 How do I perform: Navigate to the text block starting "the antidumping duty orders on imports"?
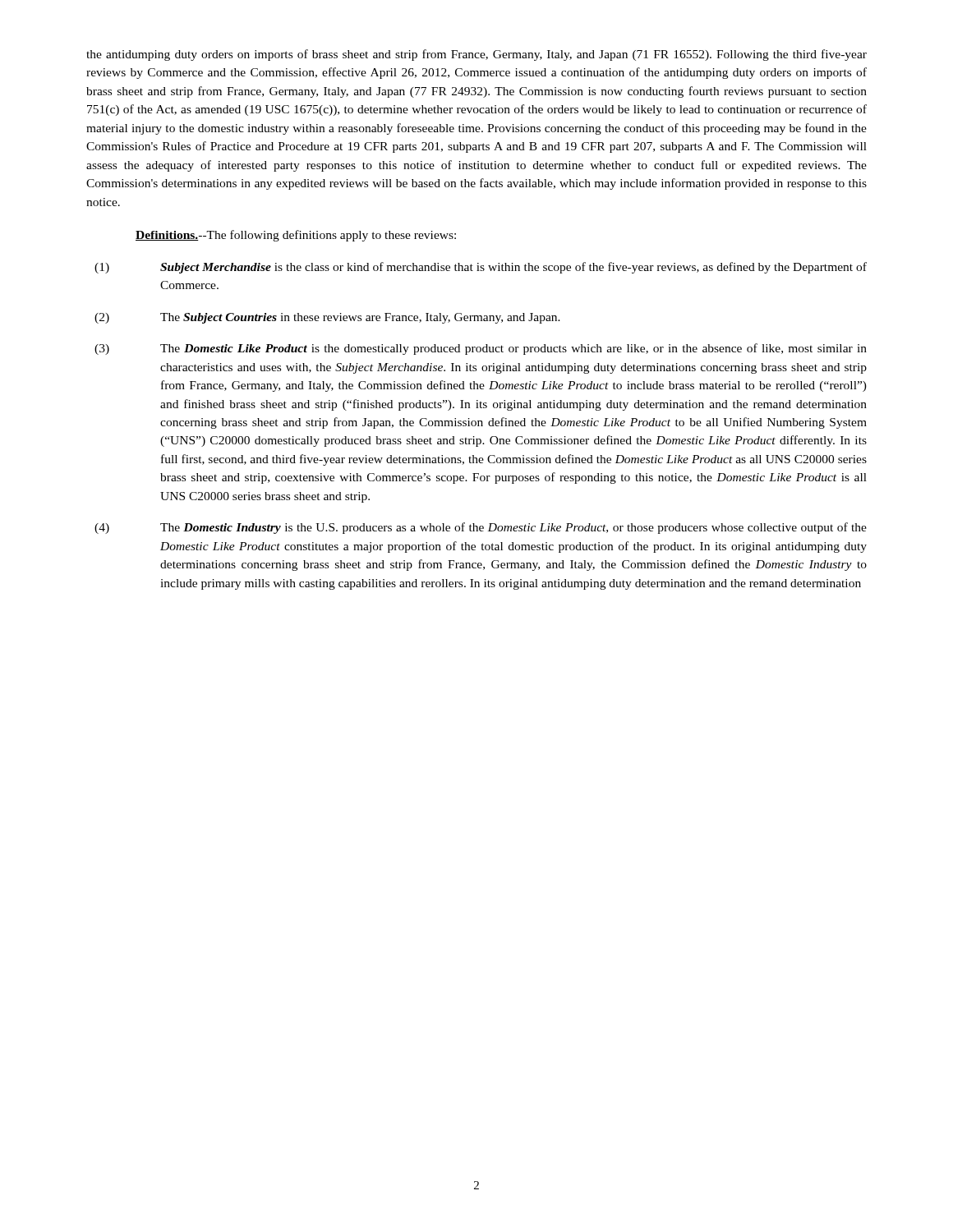pos(476,128)
